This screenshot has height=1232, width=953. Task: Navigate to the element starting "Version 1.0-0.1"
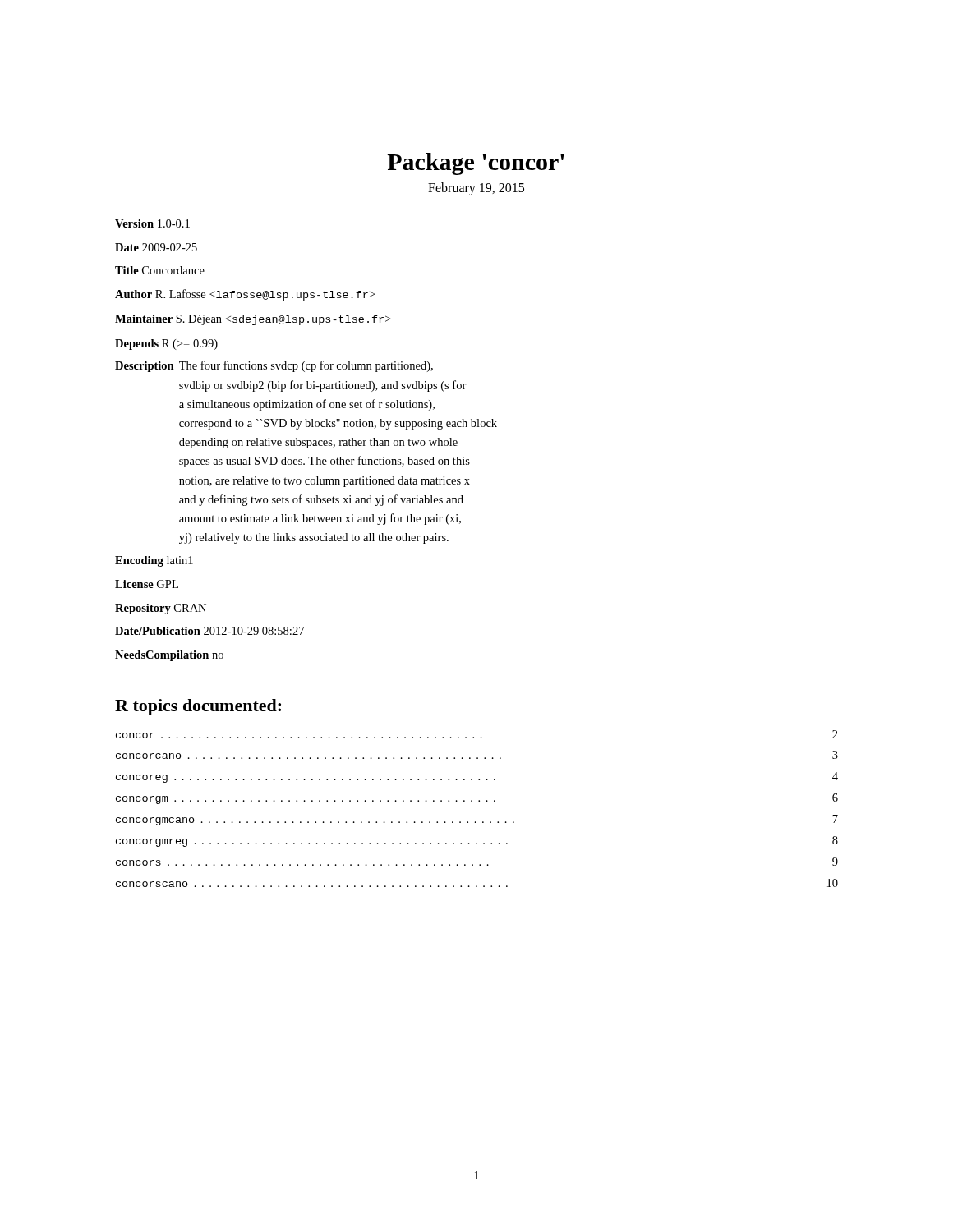click(153, 223)
